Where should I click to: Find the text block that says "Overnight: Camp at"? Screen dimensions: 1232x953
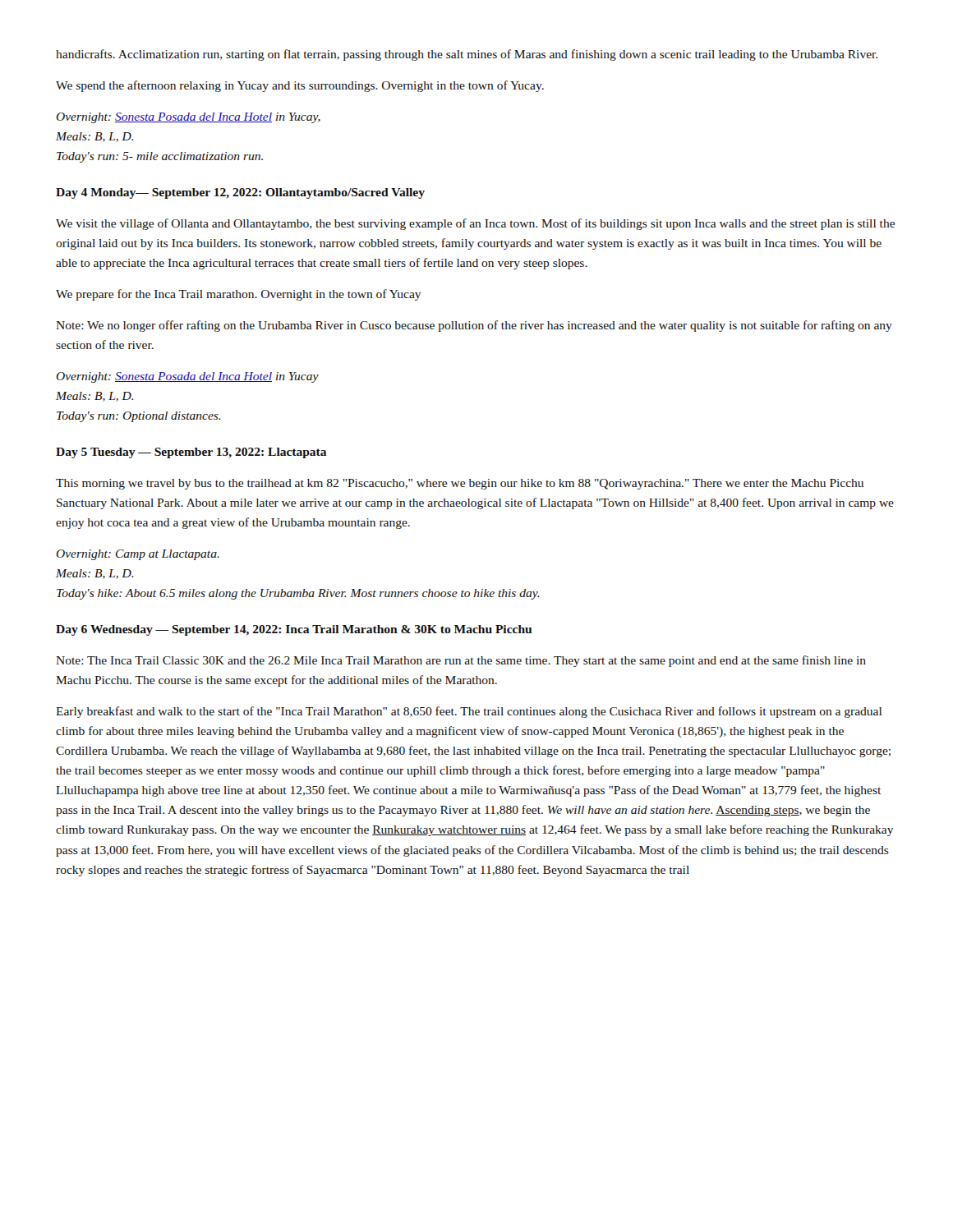click(138, 555)
